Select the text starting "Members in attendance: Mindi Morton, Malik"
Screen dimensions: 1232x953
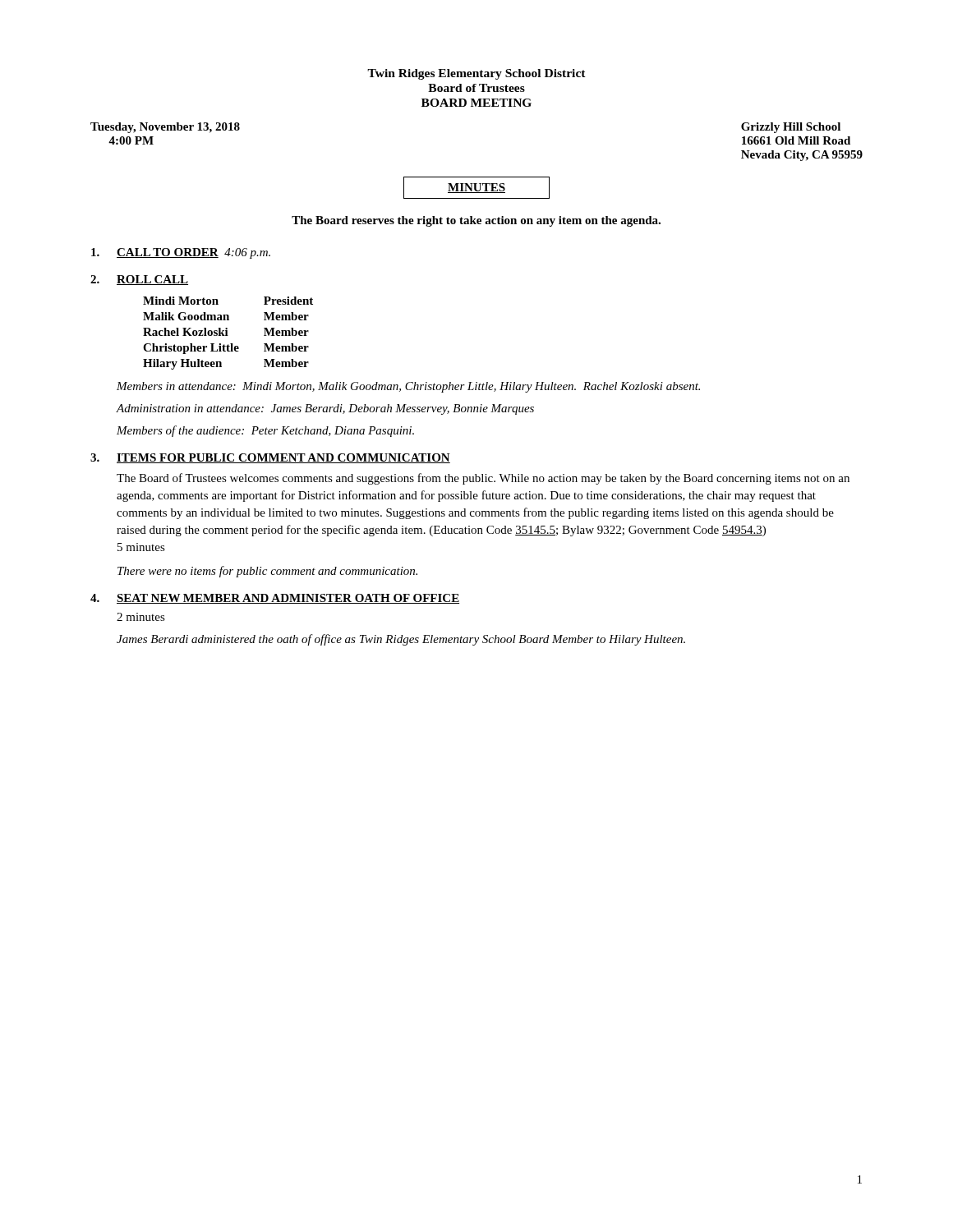pos(409,386)
